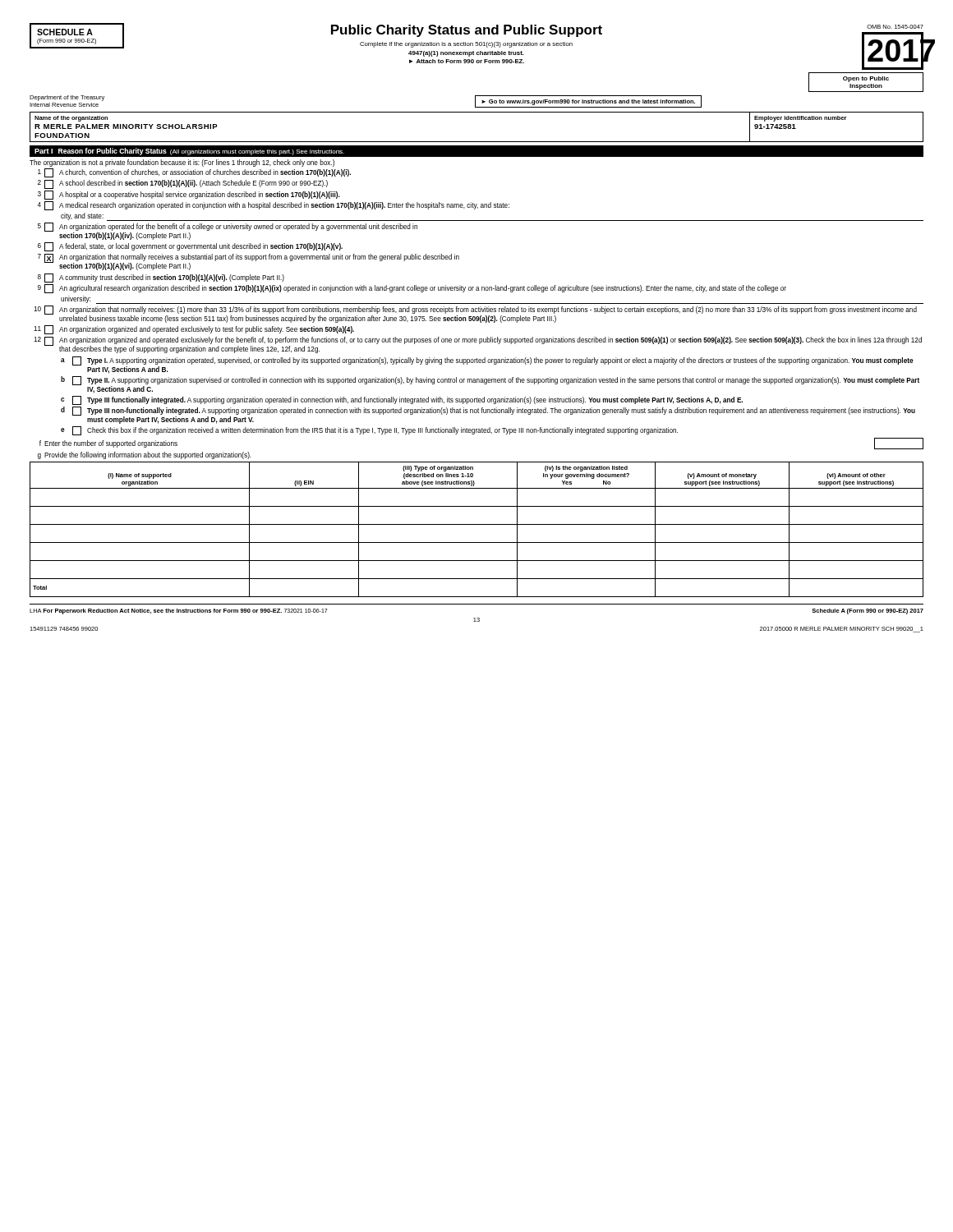Find the block on this page that starts "The organization is not a"

click(182, 163)
